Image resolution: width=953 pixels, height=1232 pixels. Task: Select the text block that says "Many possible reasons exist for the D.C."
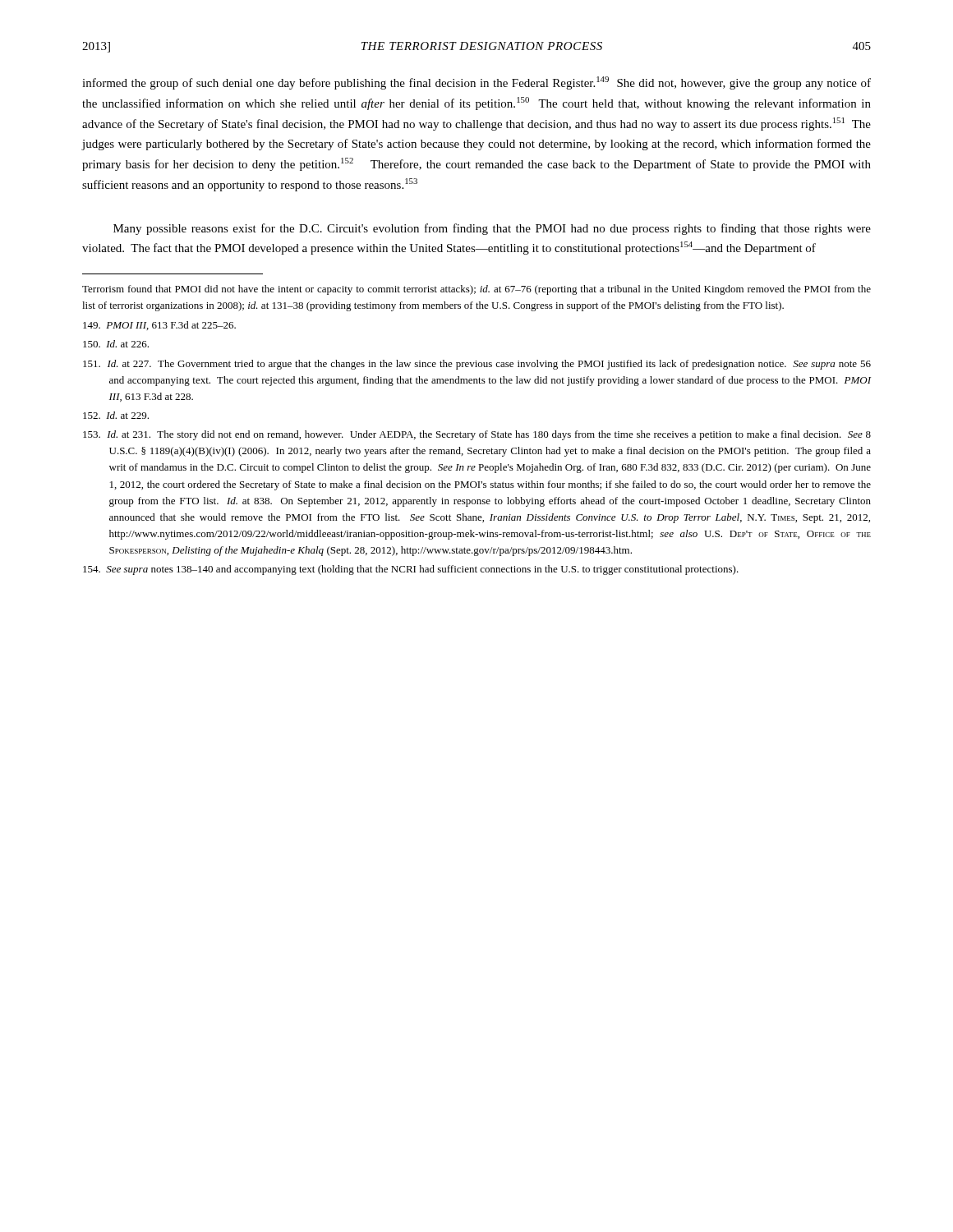pos(476,238)
